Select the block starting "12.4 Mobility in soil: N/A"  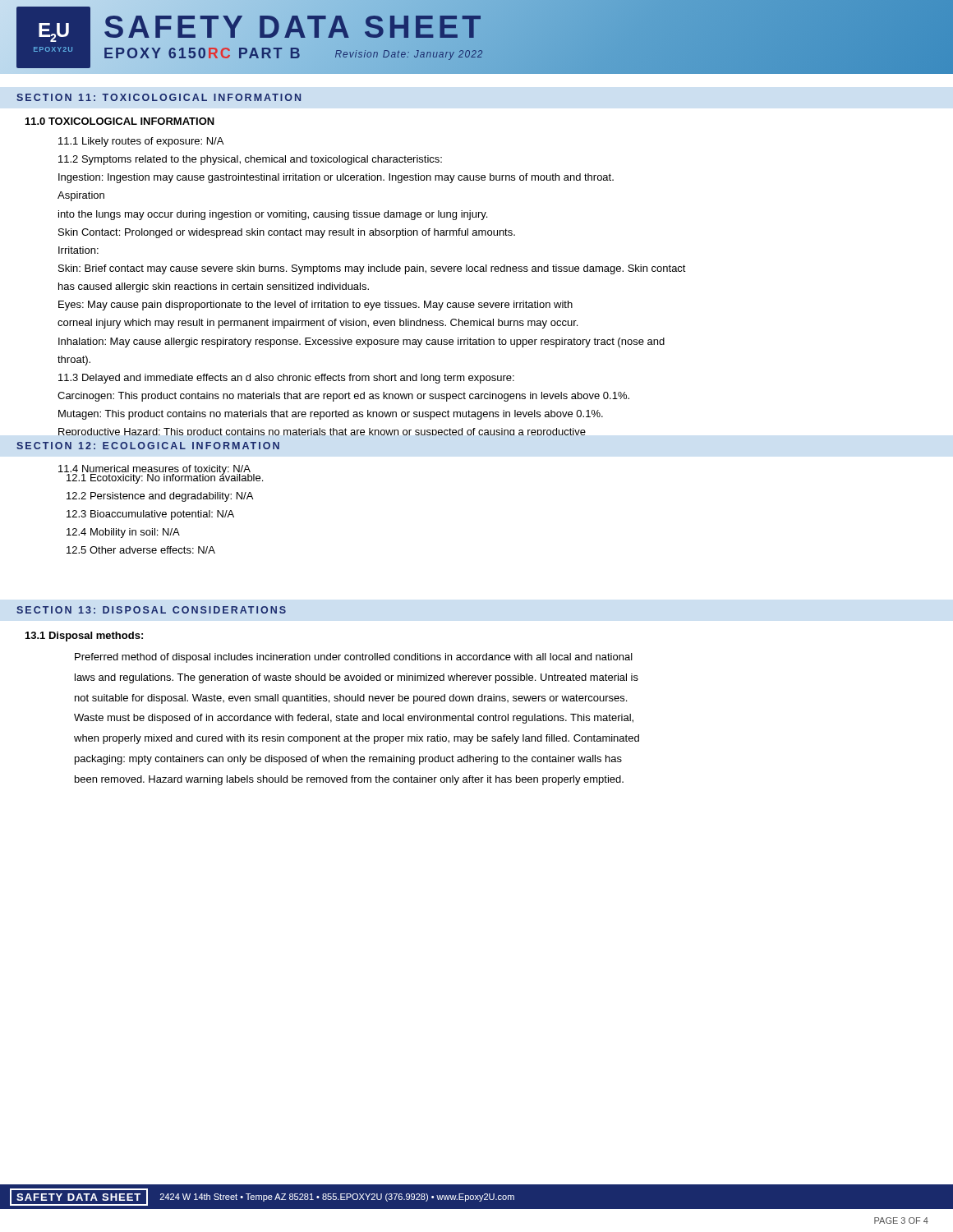click(x=123, y=532)
